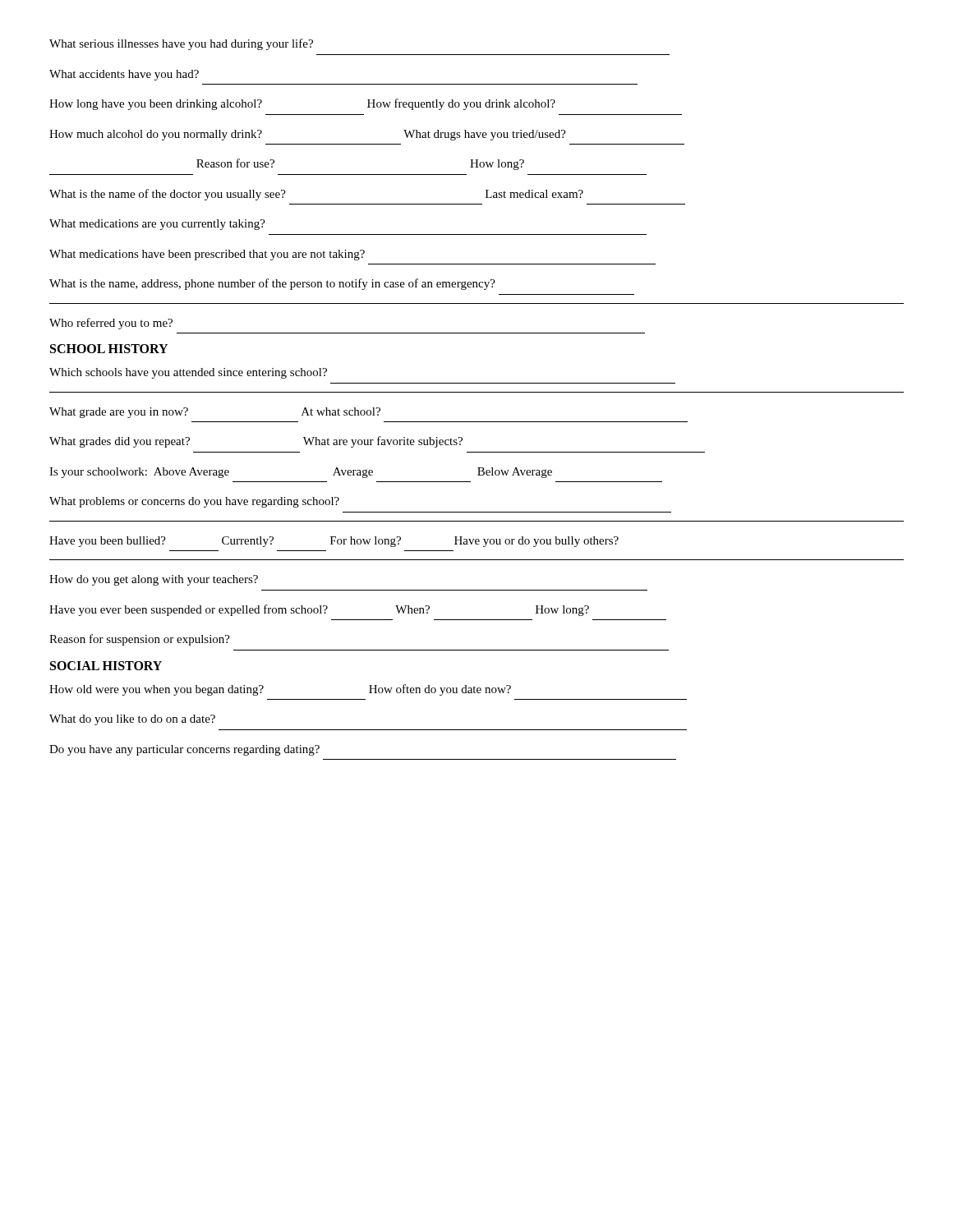The width and height of the screenshot is (953, 1232).
Task: Navigate to the passage starting "What serious illnesses have you"
Action: point(360,44)
